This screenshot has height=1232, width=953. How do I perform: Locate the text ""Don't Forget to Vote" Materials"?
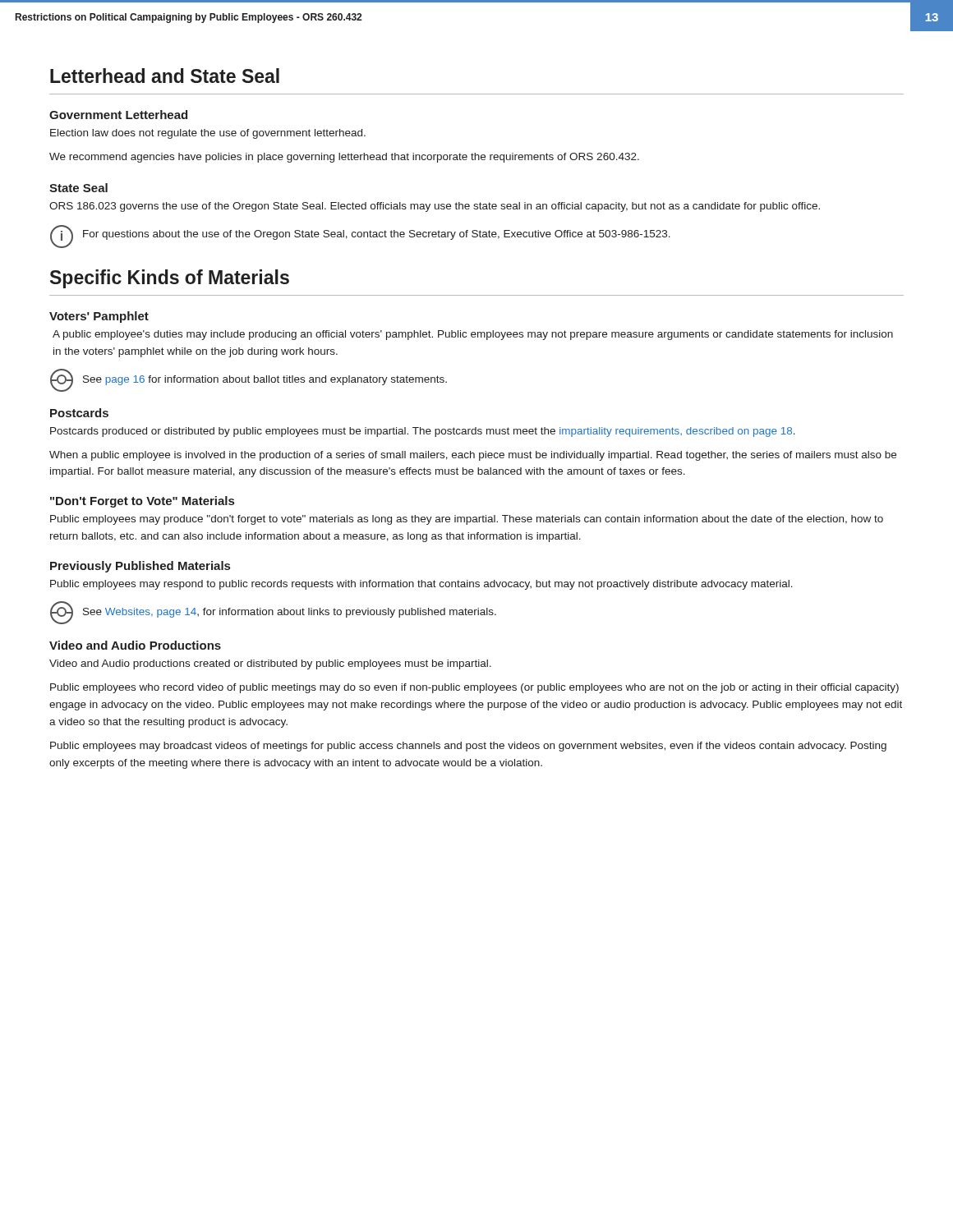pyautogui.click(x=142, y=501)
